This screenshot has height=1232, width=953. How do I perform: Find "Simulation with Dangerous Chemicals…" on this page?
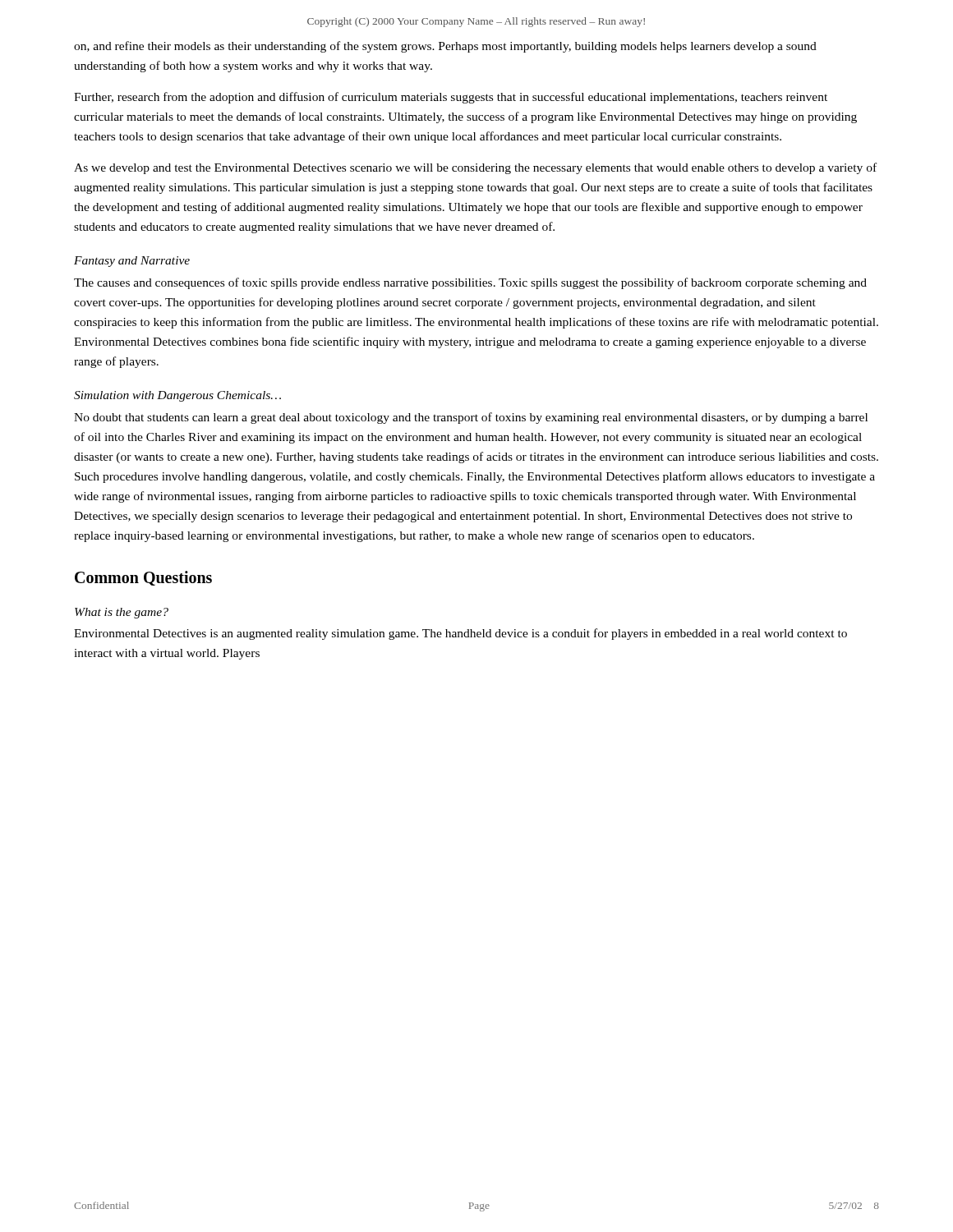point(178,395)
